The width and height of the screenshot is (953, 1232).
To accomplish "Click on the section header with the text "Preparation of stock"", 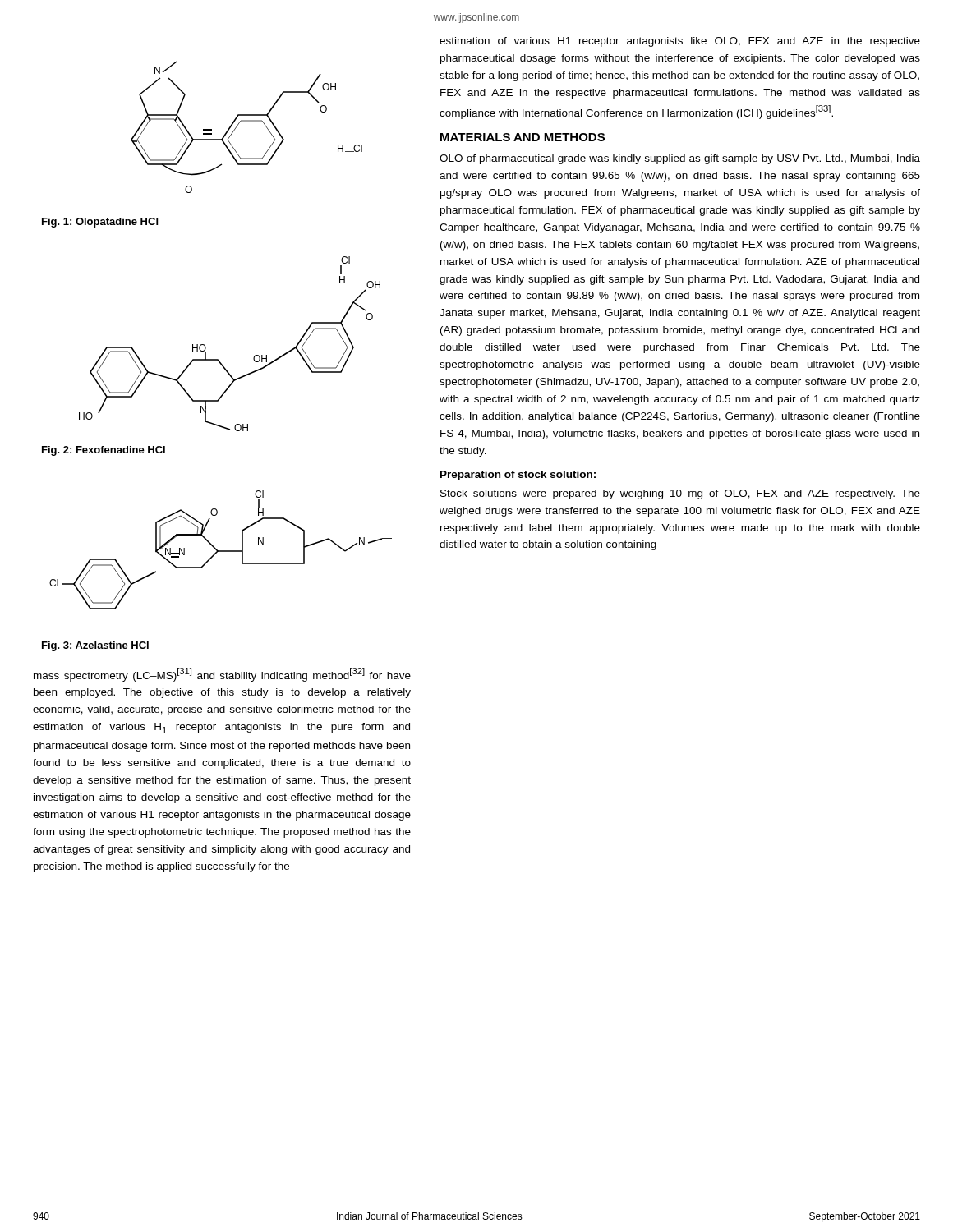I will (518, 474).
